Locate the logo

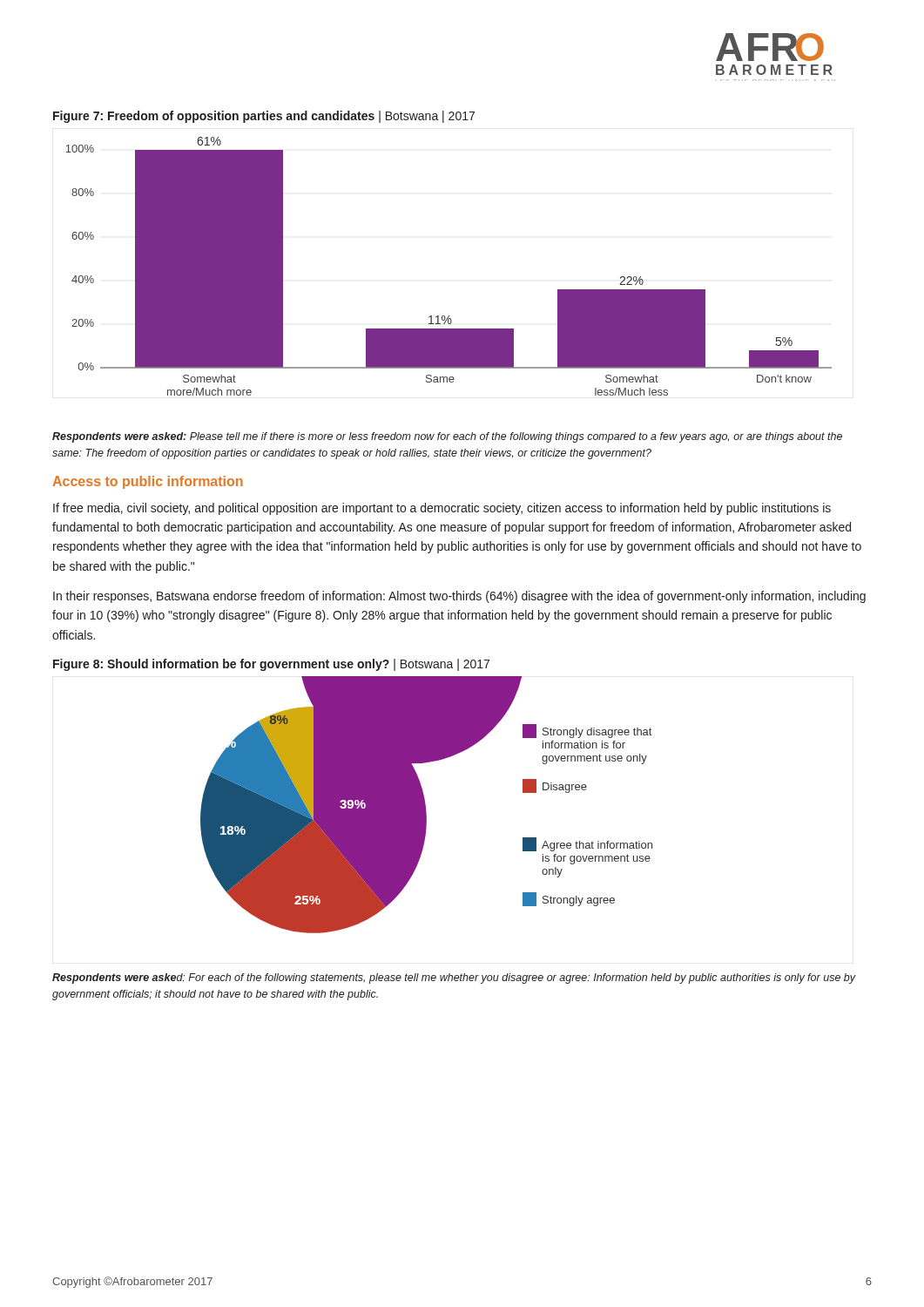pyautogui.click(x=793, y=50)
